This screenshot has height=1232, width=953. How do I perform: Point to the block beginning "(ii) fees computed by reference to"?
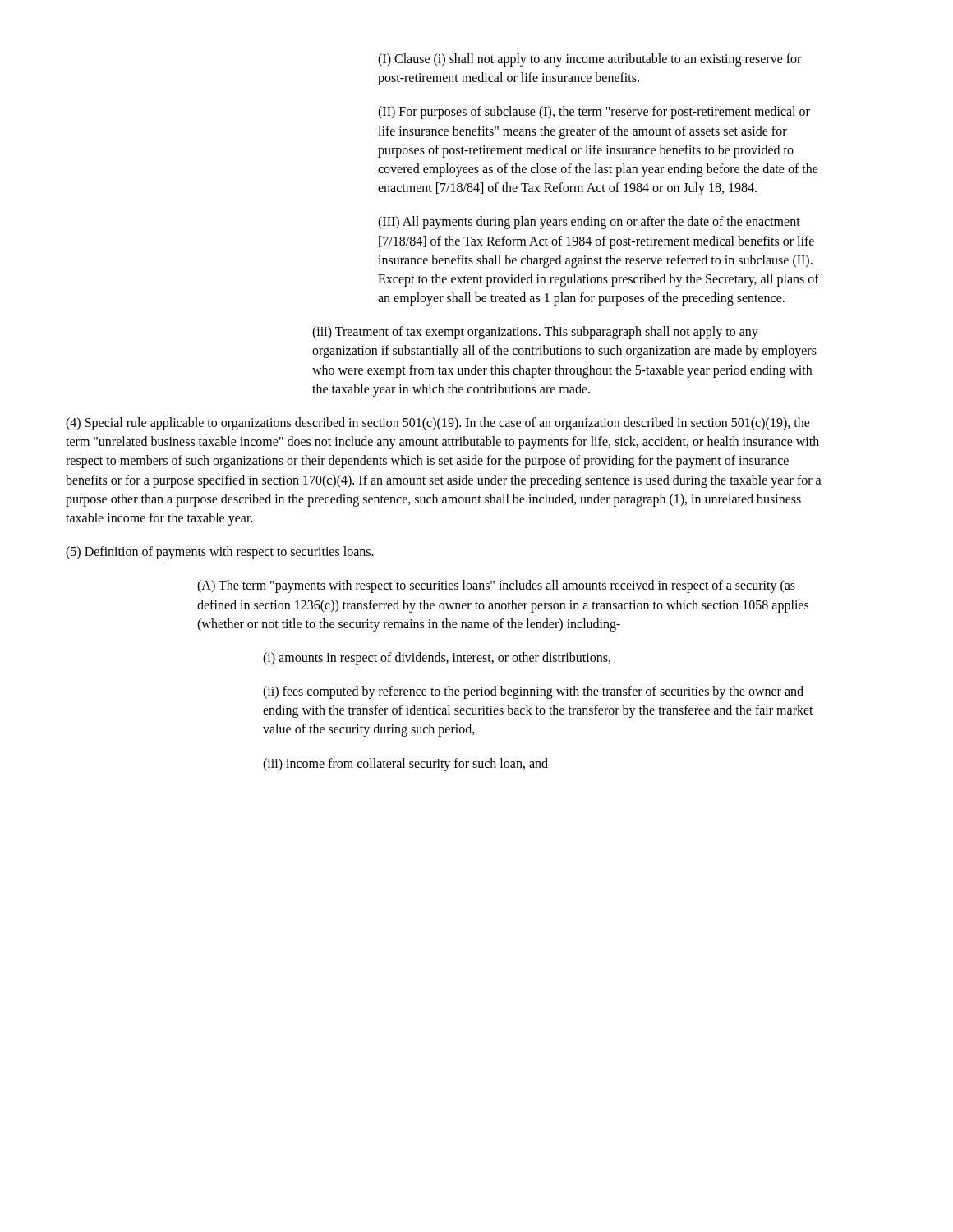[x=538, y=710]
